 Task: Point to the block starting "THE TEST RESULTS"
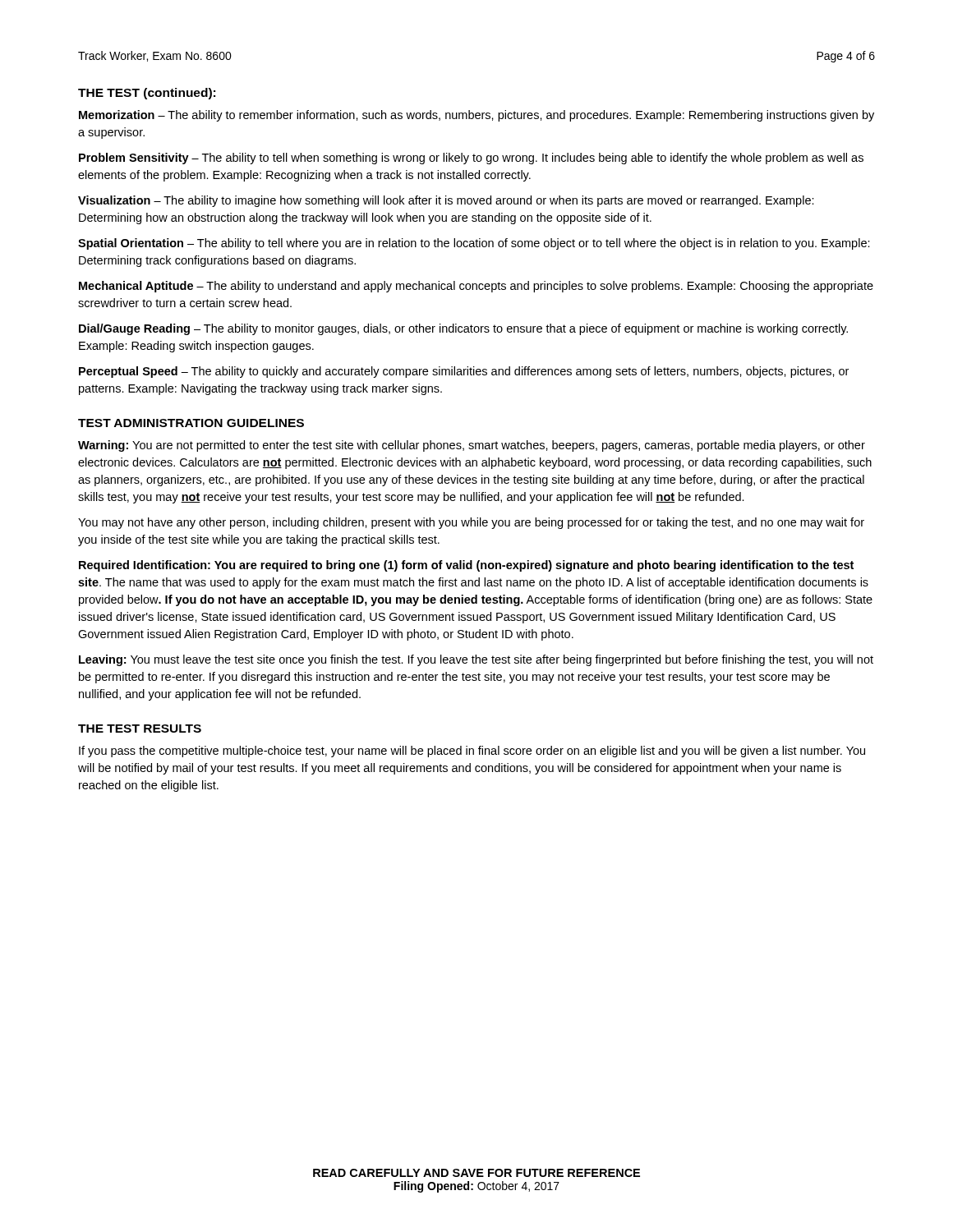pos(140,728)
